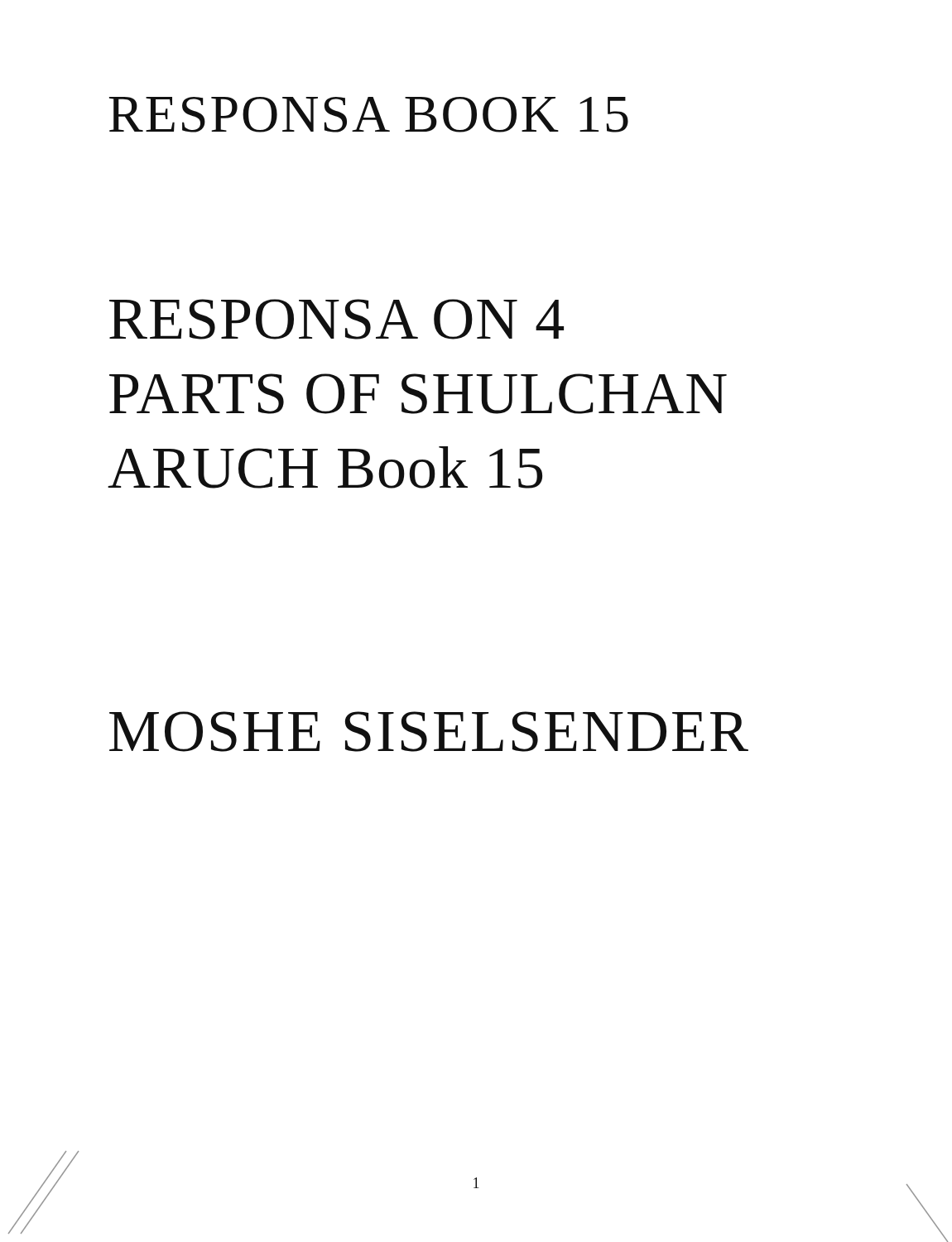952x1242 pixels.
Task: Locate the text "RESPONSA BOOK 15"
Action: point(370,114)
